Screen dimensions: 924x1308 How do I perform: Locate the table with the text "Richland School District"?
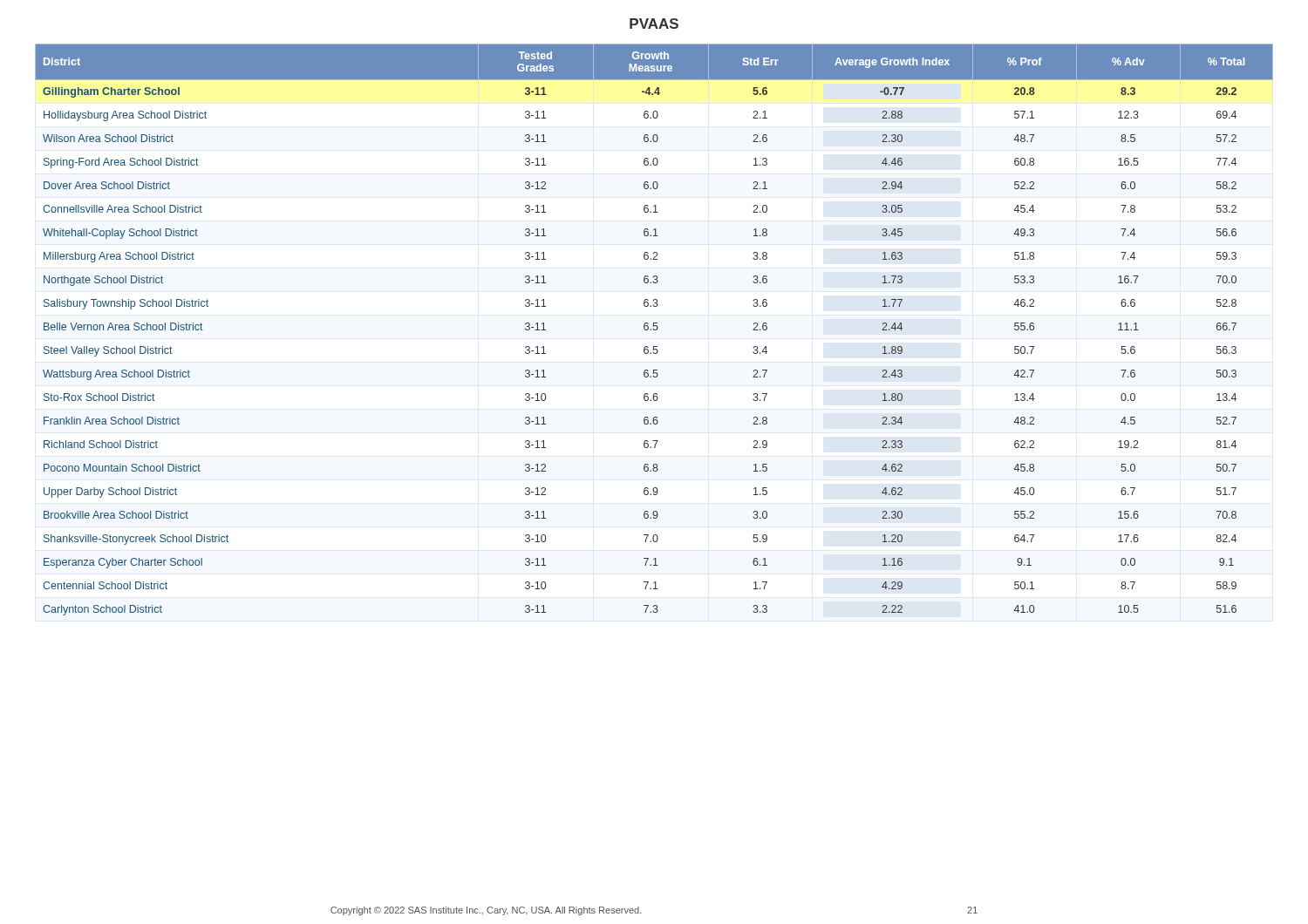(654, 333)
